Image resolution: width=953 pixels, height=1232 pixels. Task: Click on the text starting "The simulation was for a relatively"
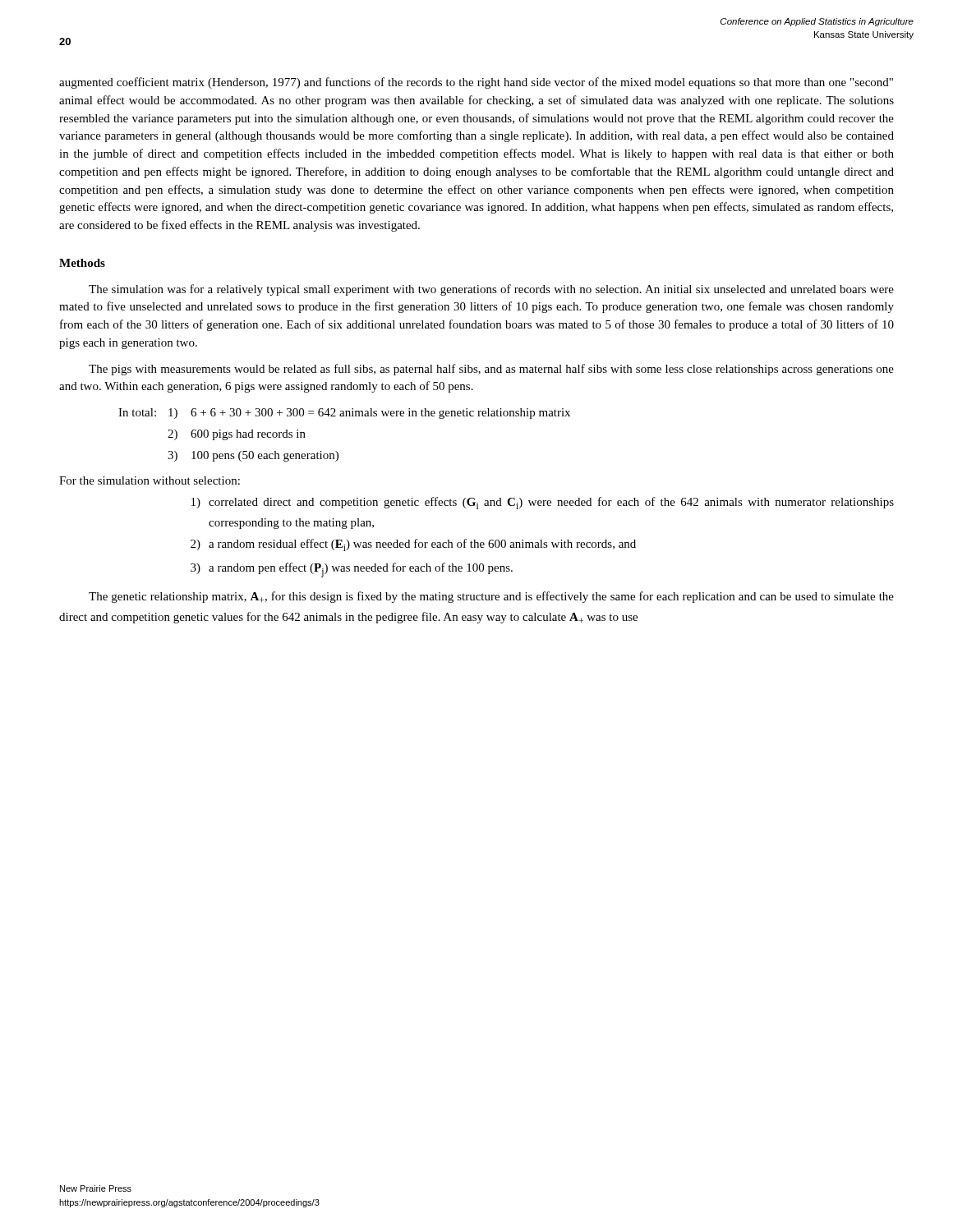pyautogui.click(x=476, y=316)
